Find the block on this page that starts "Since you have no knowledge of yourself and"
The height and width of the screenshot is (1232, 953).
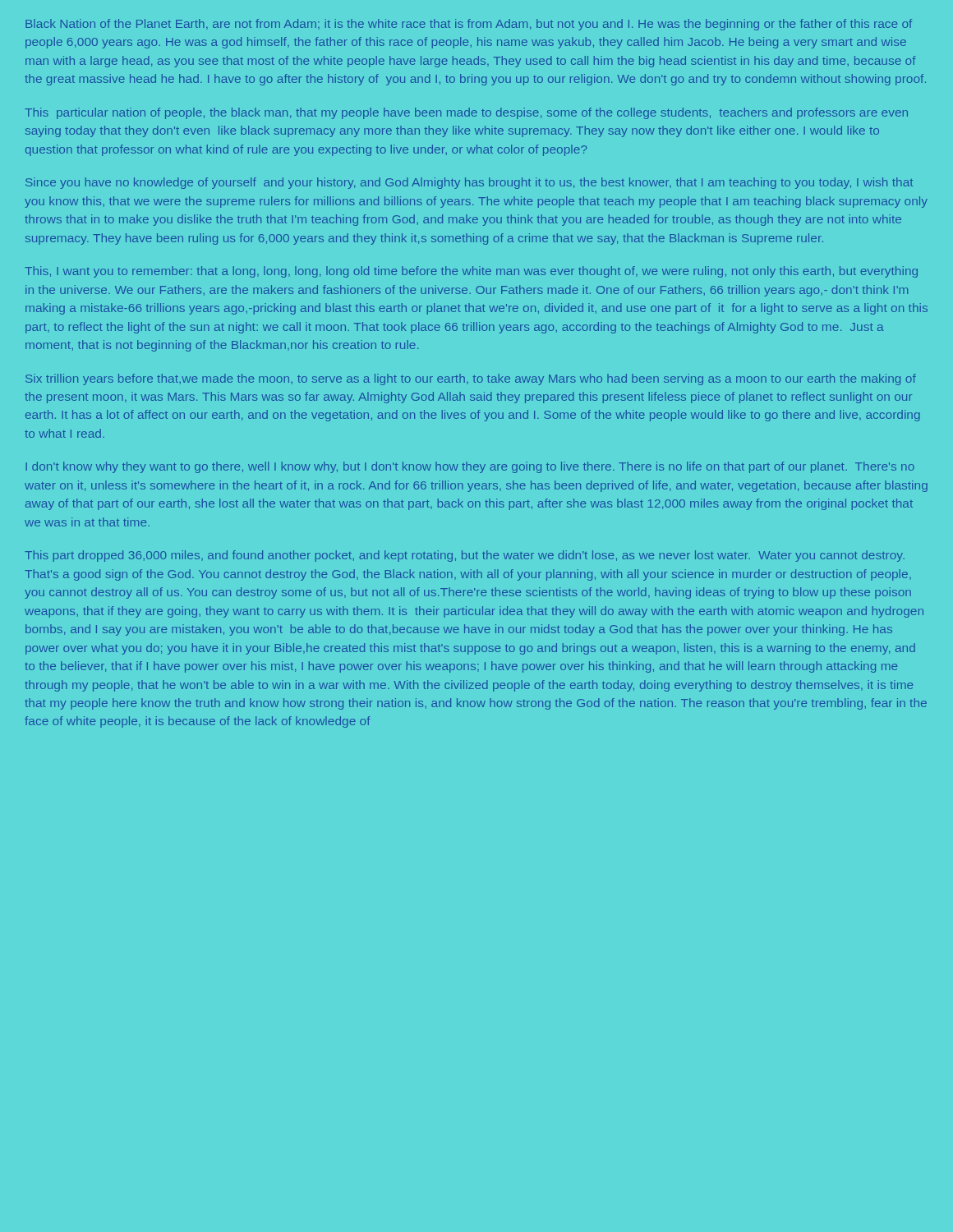coord(476,210)
